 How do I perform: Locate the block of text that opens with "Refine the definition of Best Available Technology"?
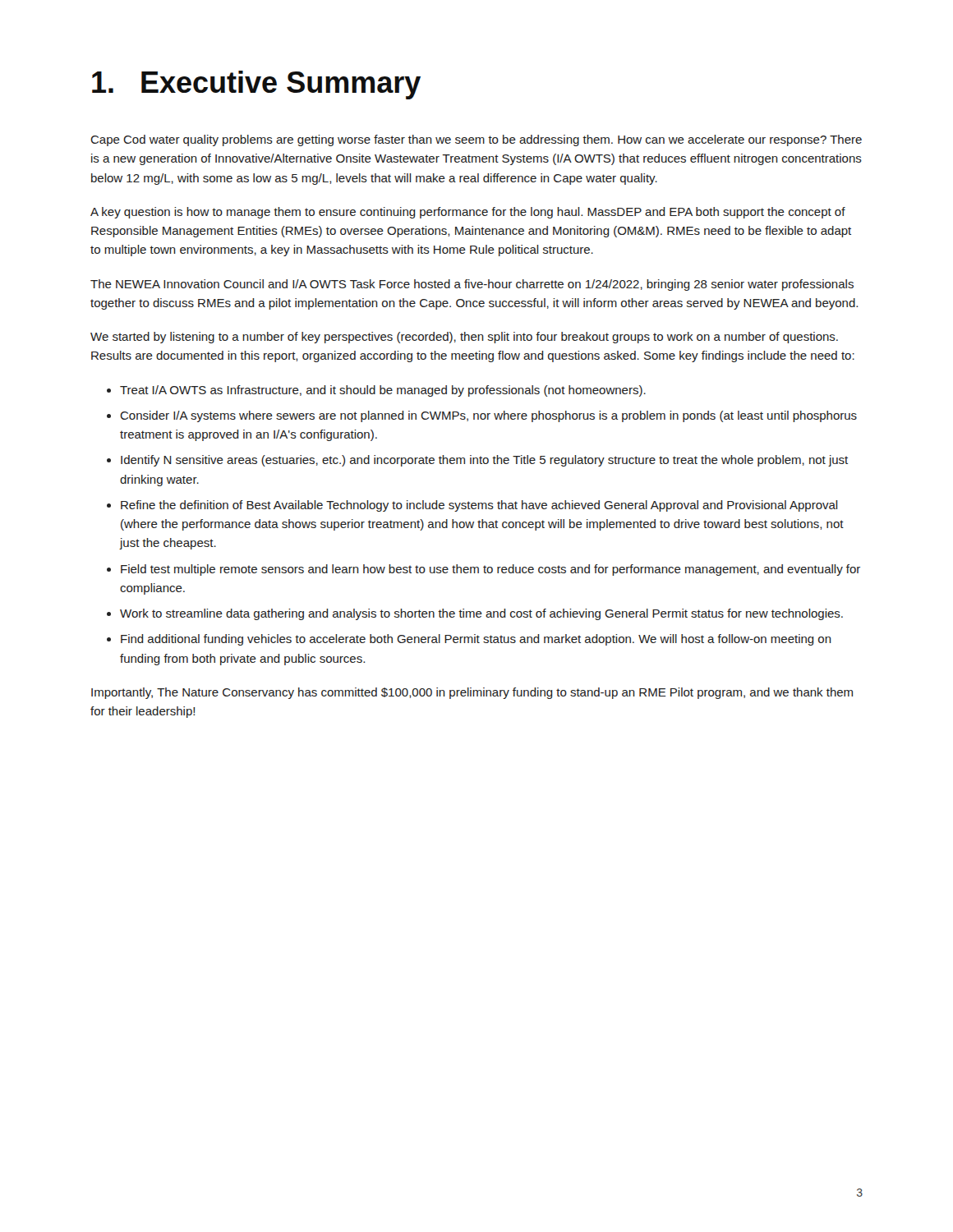[482, 524]
